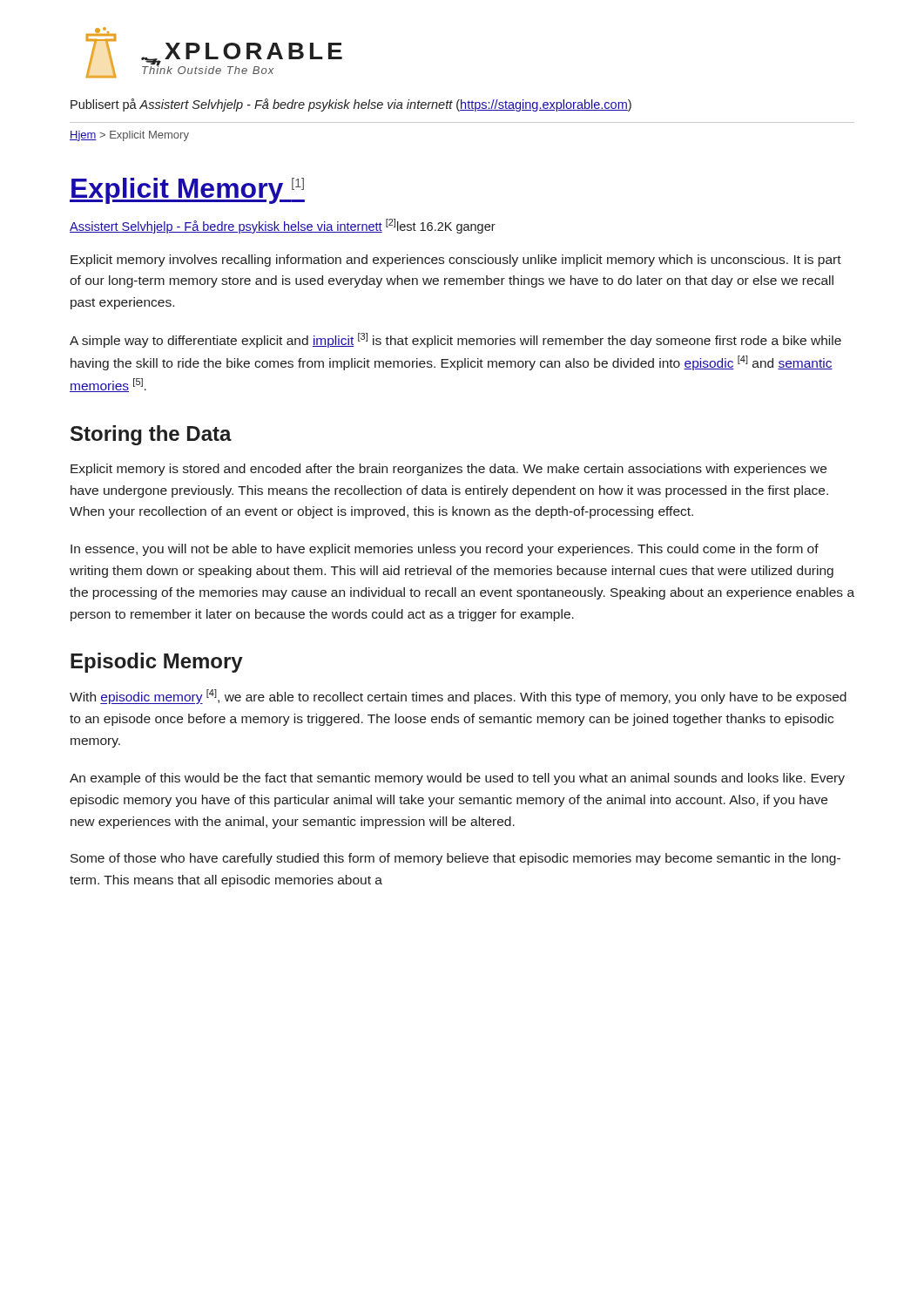Navigate to the element starting "Hjem > Explicit Memory"
Viewport: 924px width, 1307px height.
(x=129, y=134)
